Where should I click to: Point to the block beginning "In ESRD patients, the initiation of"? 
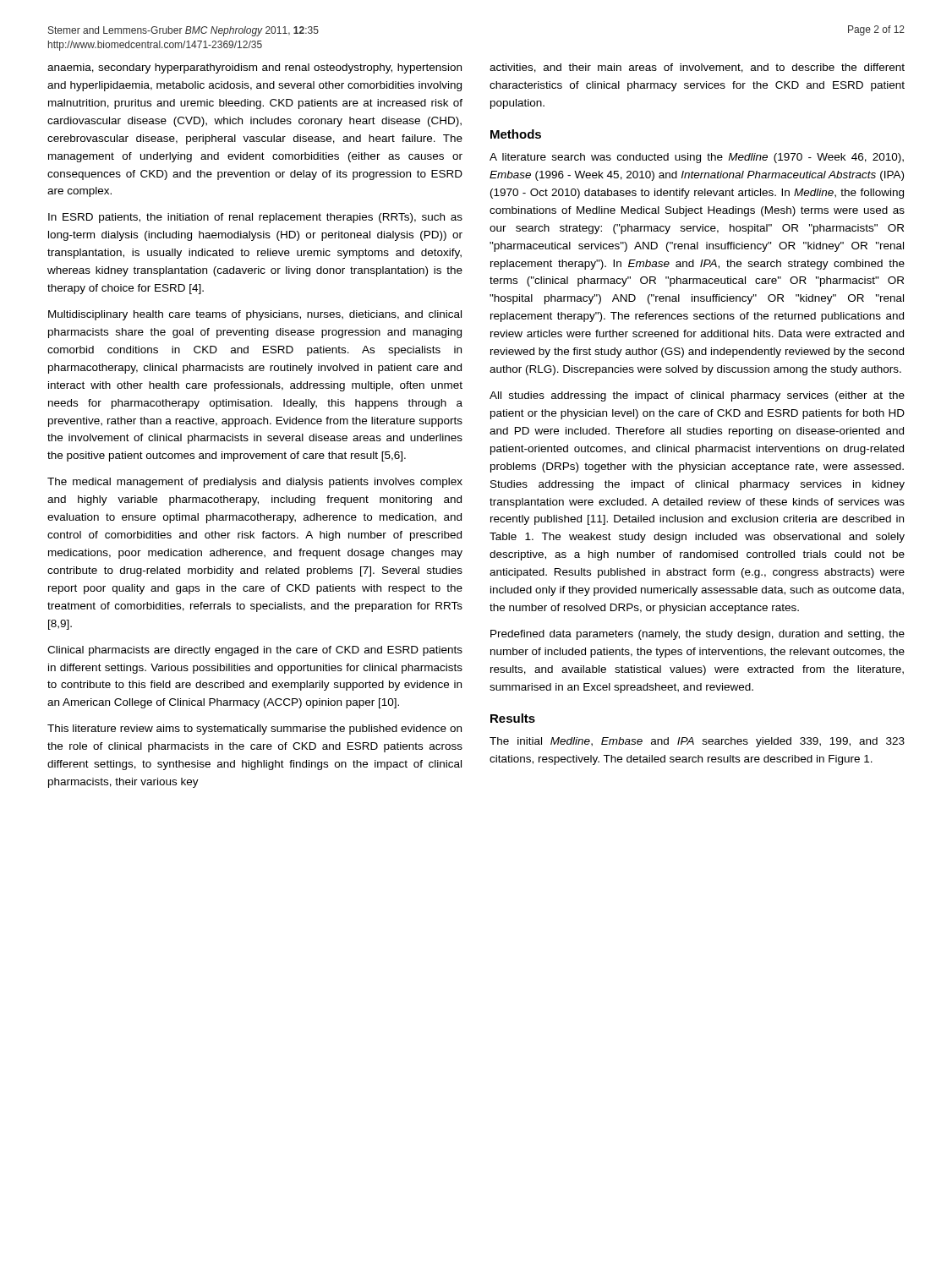pyautogui.click(x=255, y=253)
